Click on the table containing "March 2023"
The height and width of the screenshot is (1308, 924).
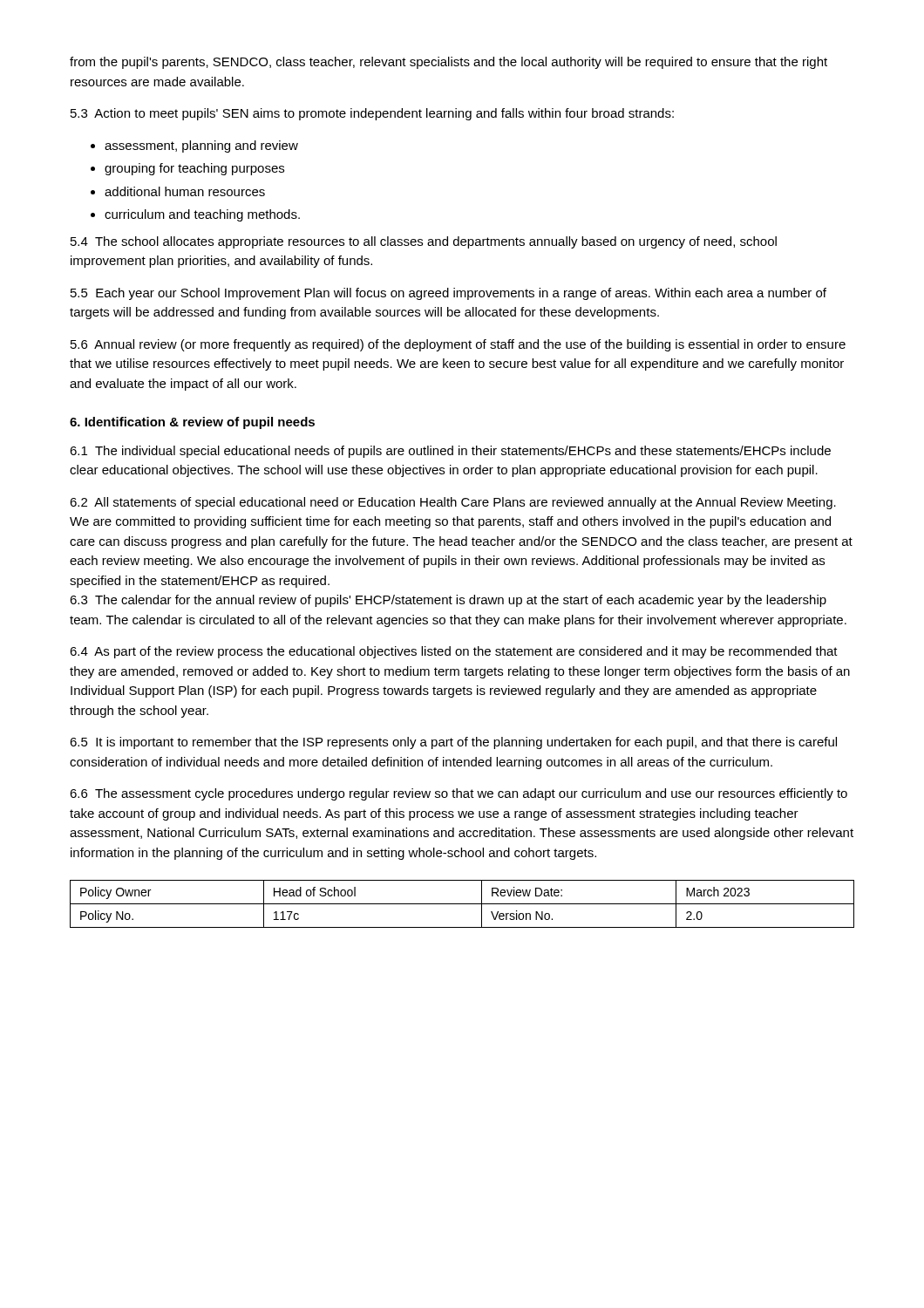point(462,904)
